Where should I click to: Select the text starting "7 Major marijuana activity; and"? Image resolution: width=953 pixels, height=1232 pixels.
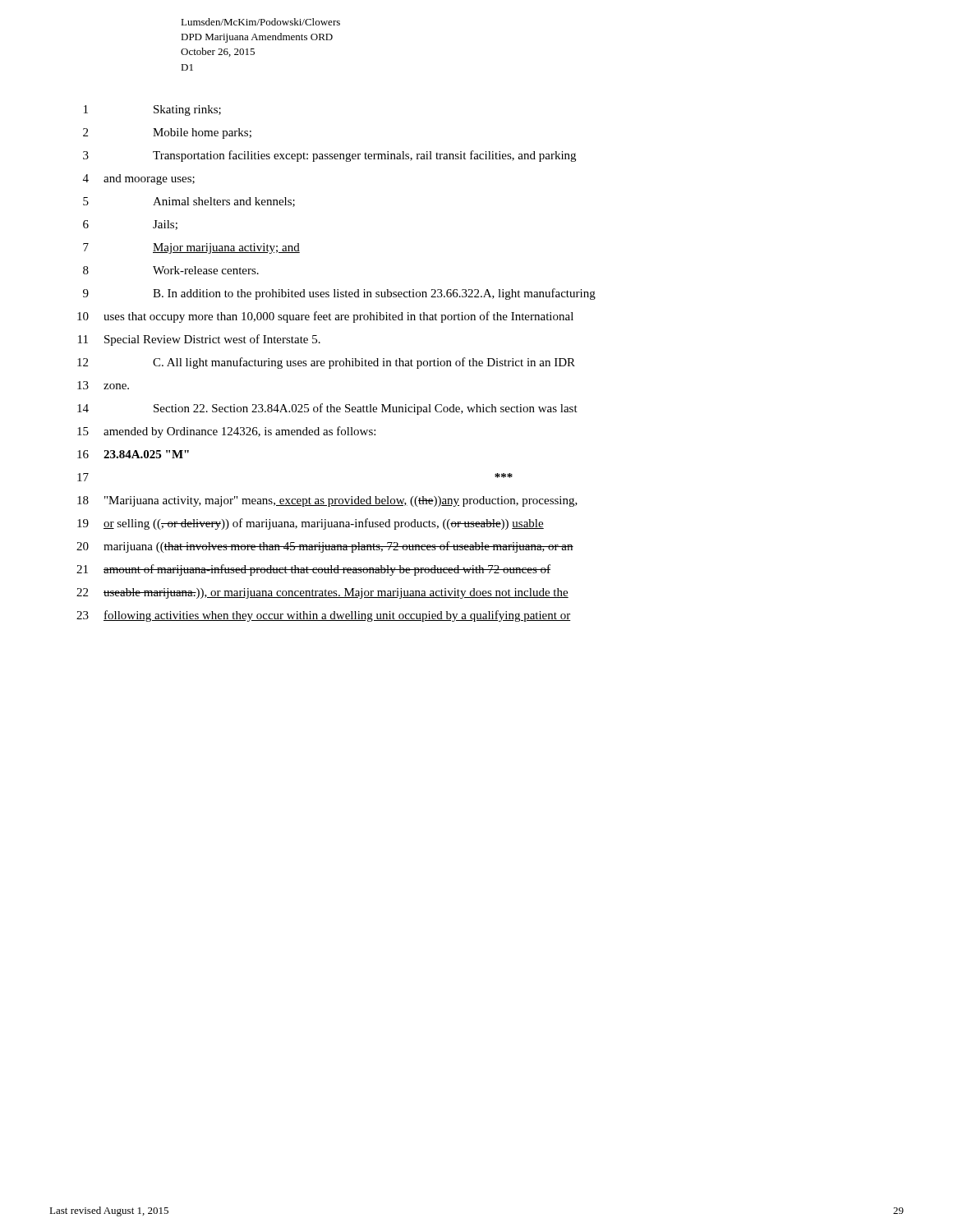click(x=191, y=248)
